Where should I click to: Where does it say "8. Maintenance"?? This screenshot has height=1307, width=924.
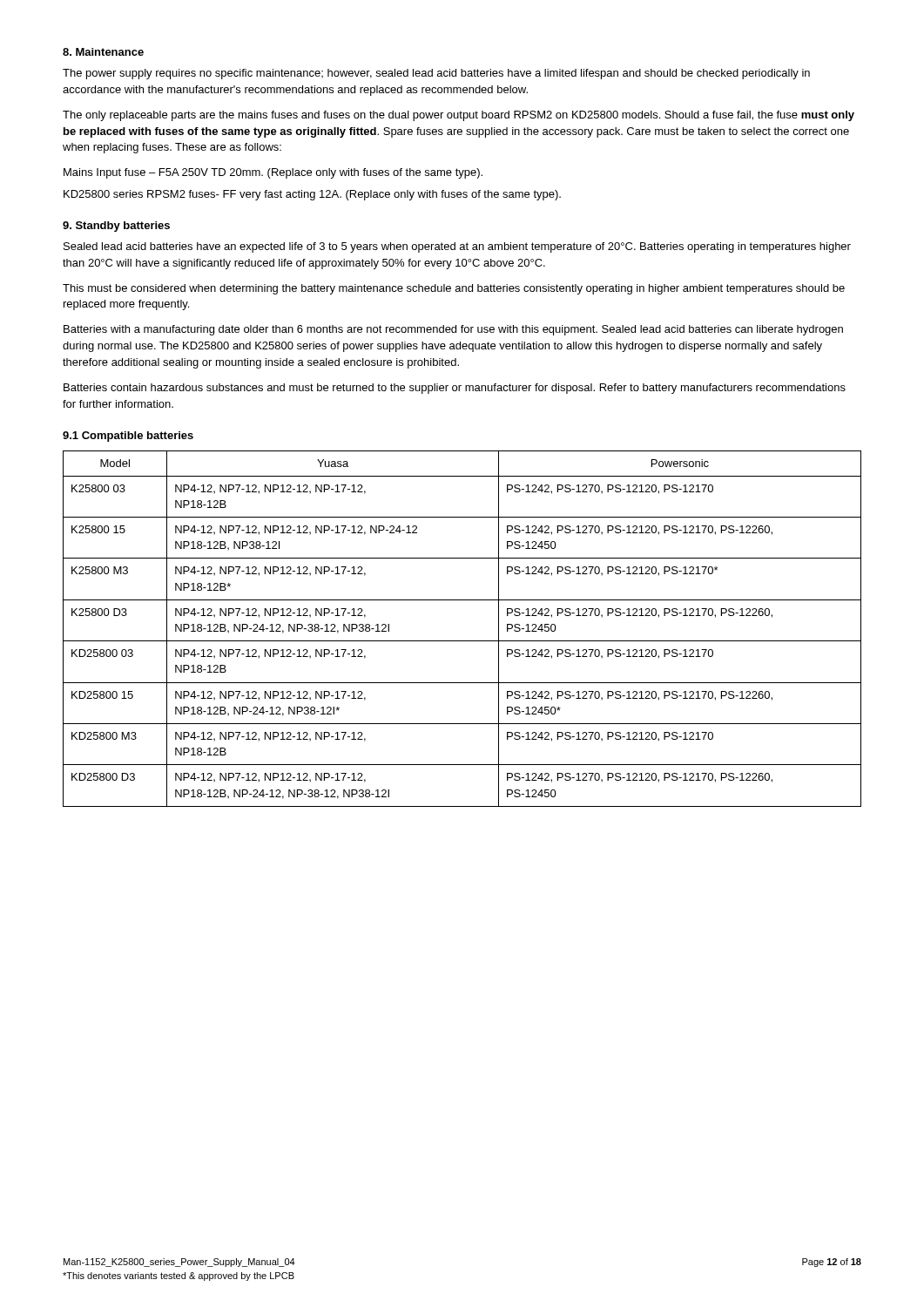pyautogui.click(x=103, y=52)
